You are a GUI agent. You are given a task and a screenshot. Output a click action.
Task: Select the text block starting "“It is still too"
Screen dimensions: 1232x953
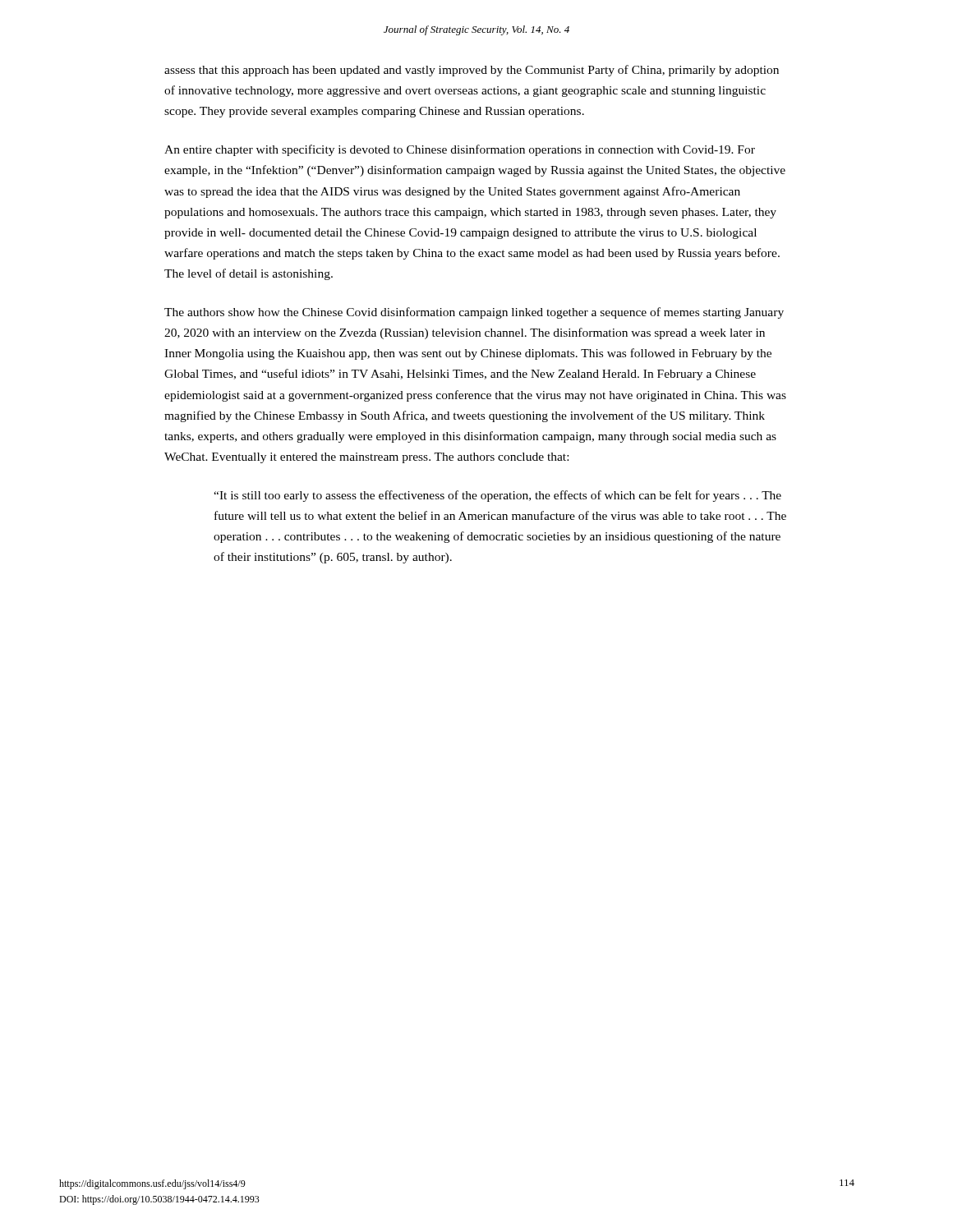click(500, 526)
